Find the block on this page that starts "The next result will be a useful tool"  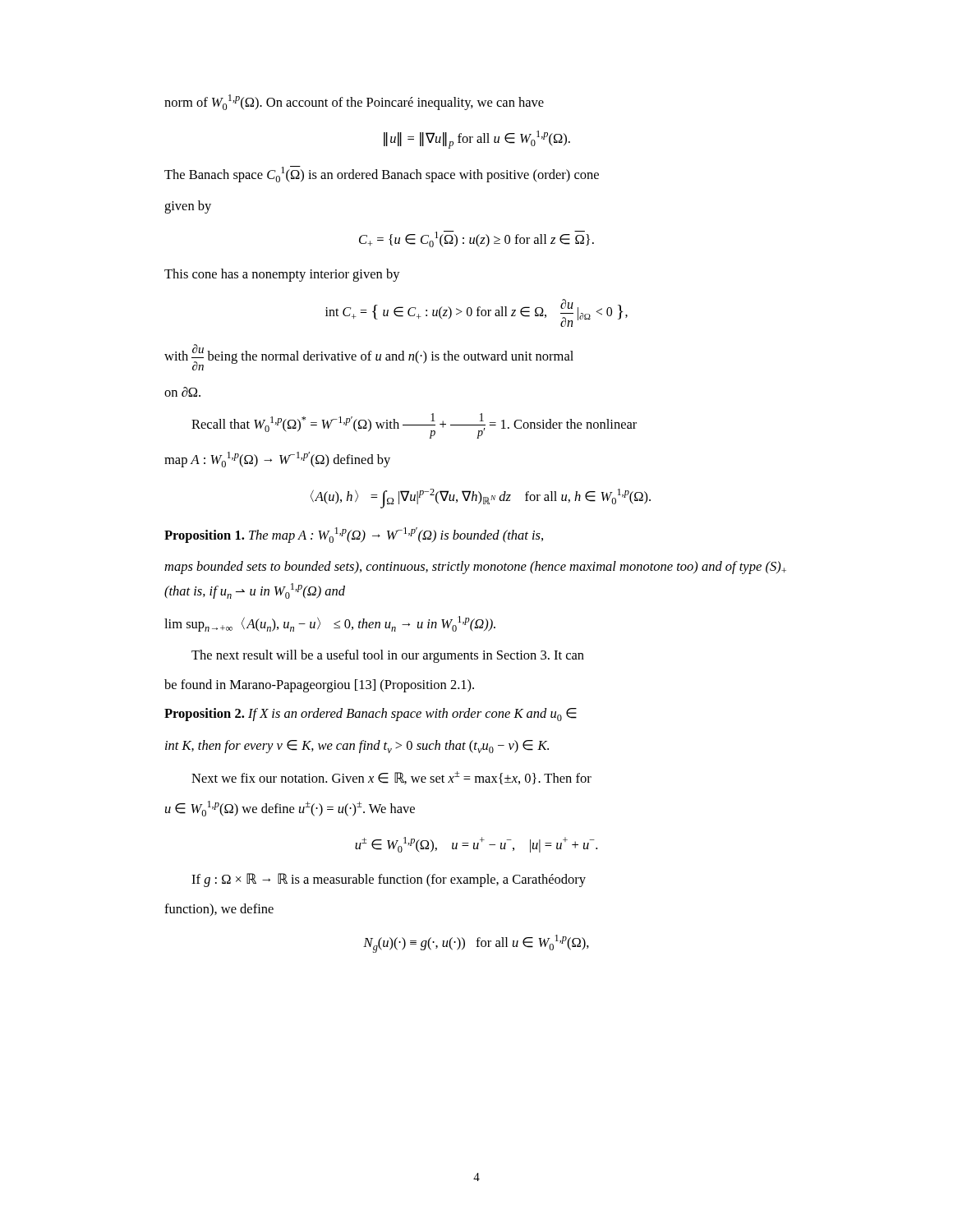[x=476, y=670]
